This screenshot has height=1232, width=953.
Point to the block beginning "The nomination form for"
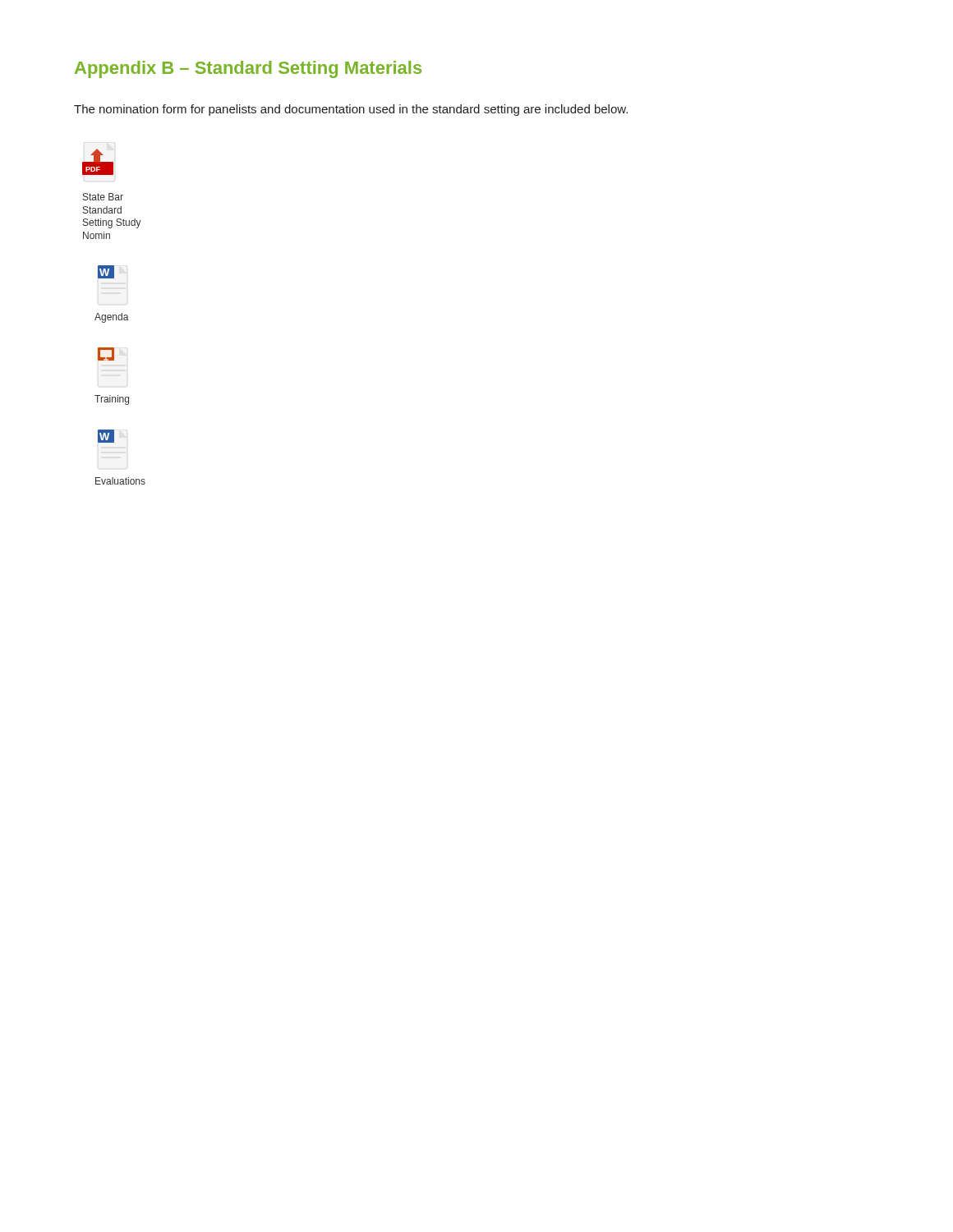click(x=351, y=109)
